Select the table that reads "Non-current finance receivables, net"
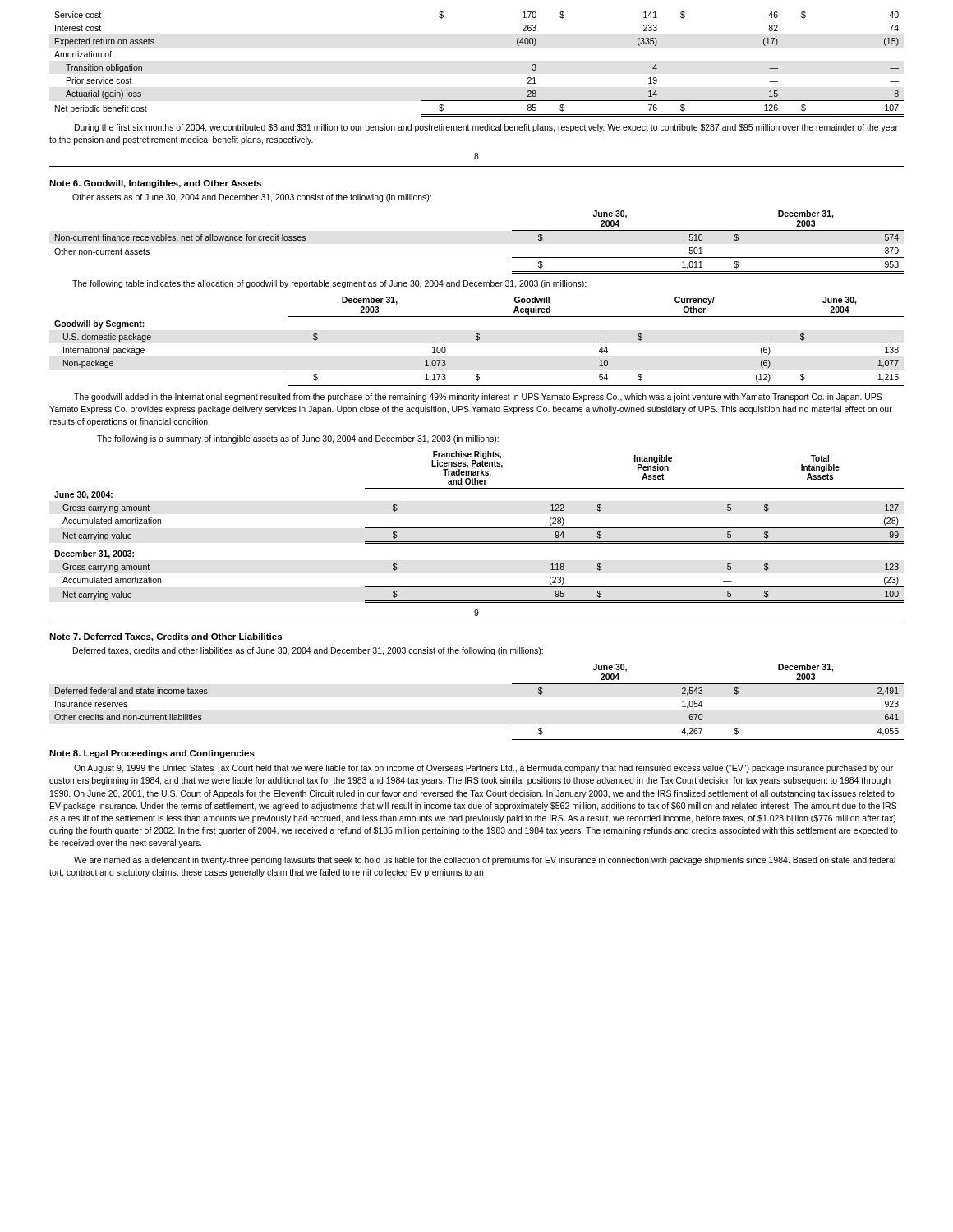Image resolution: width=953 pixels, height=1232 pixels. 476,241
